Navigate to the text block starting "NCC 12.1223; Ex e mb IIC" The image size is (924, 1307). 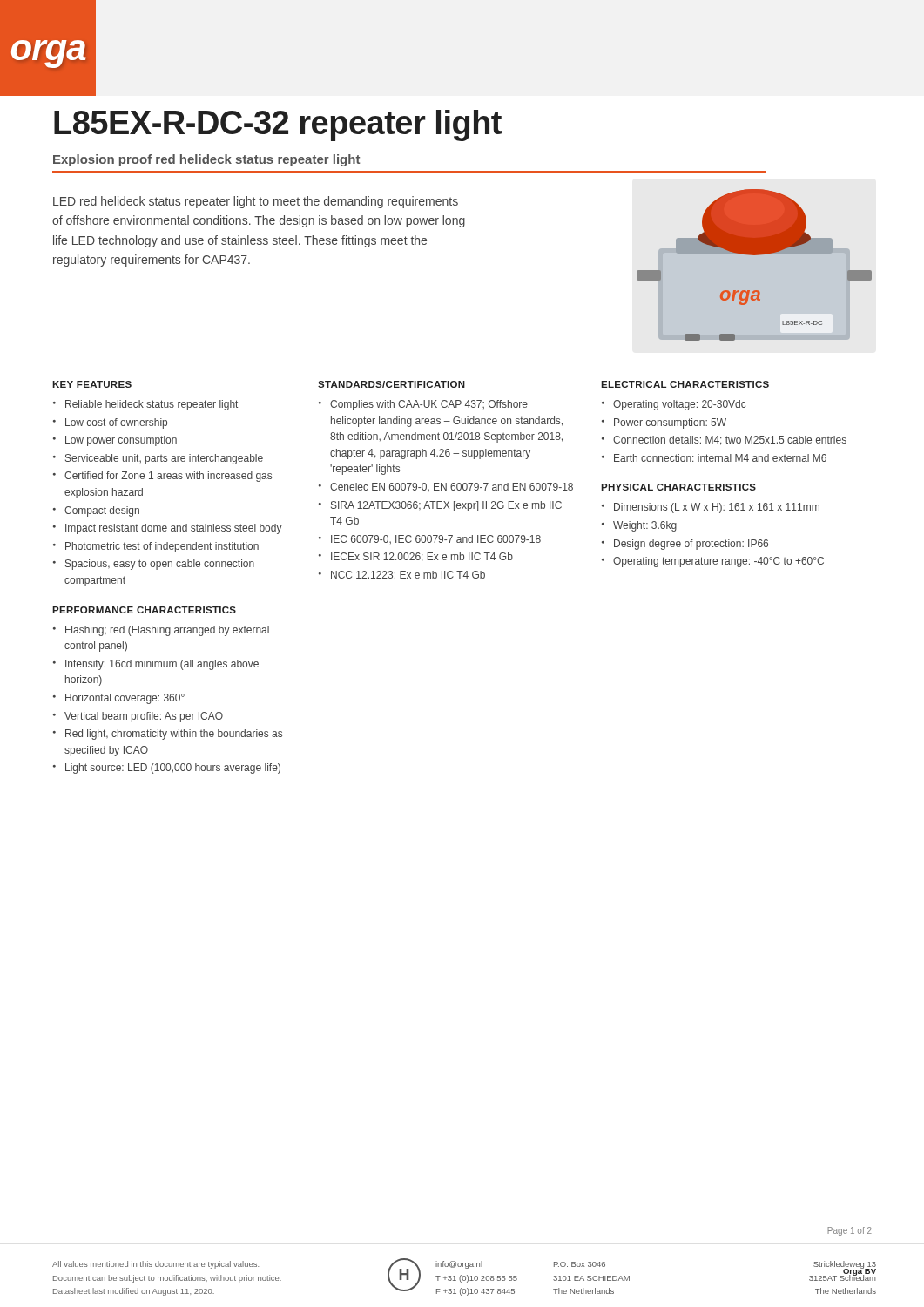click(x=408, y=575)
